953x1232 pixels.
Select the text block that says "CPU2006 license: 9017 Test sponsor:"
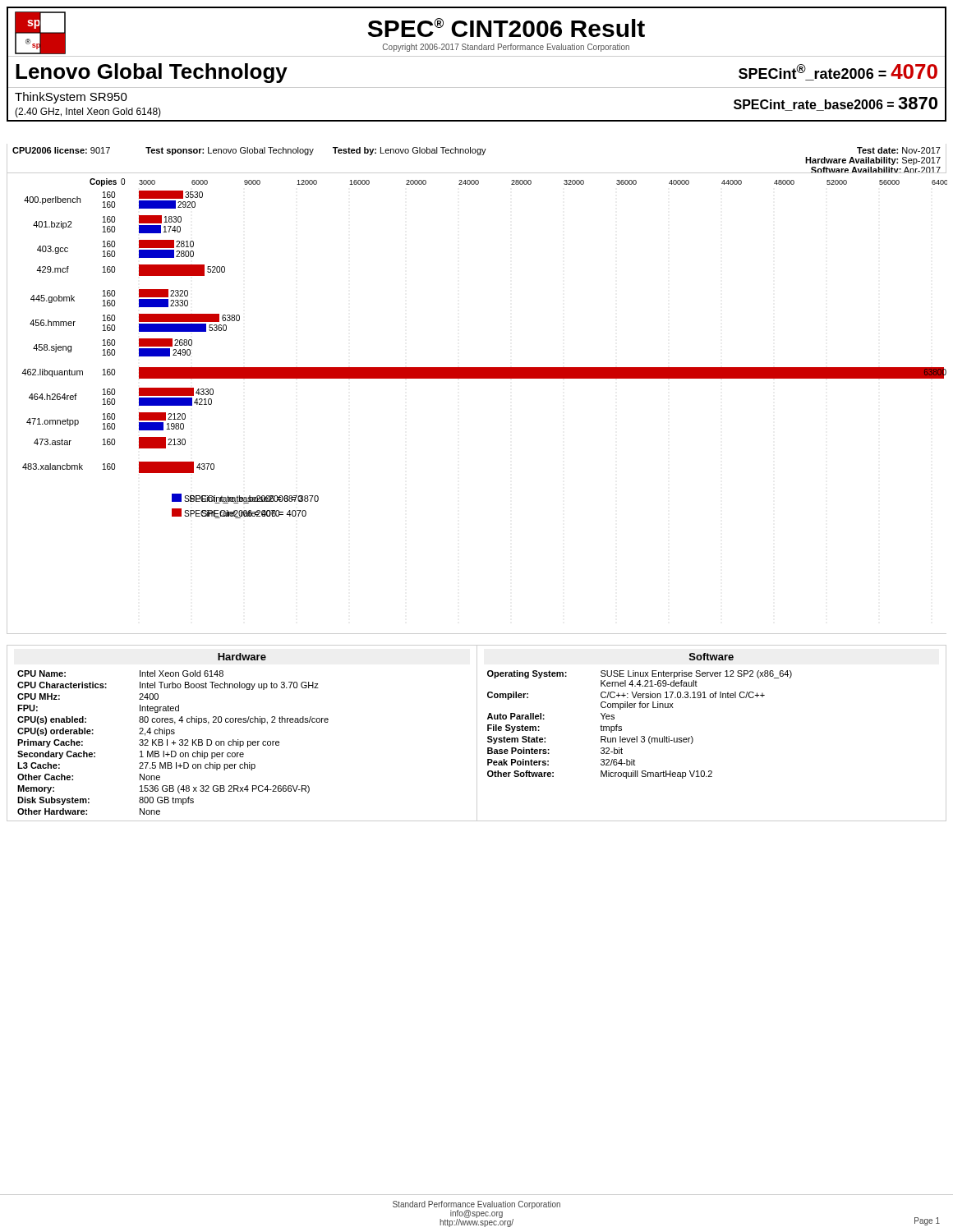249,150
